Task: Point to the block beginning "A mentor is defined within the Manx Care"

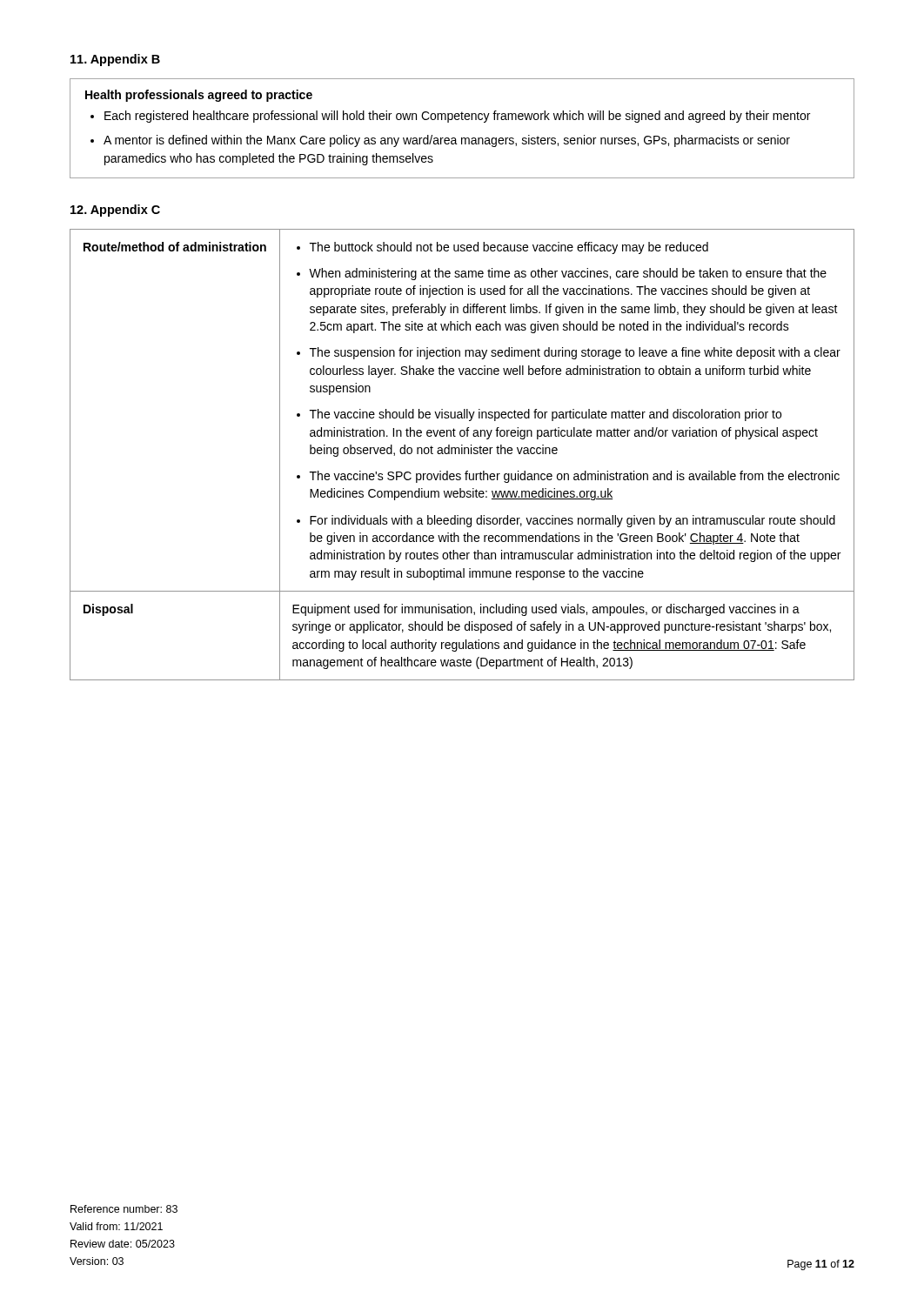Action: click(x=447, y=149)
